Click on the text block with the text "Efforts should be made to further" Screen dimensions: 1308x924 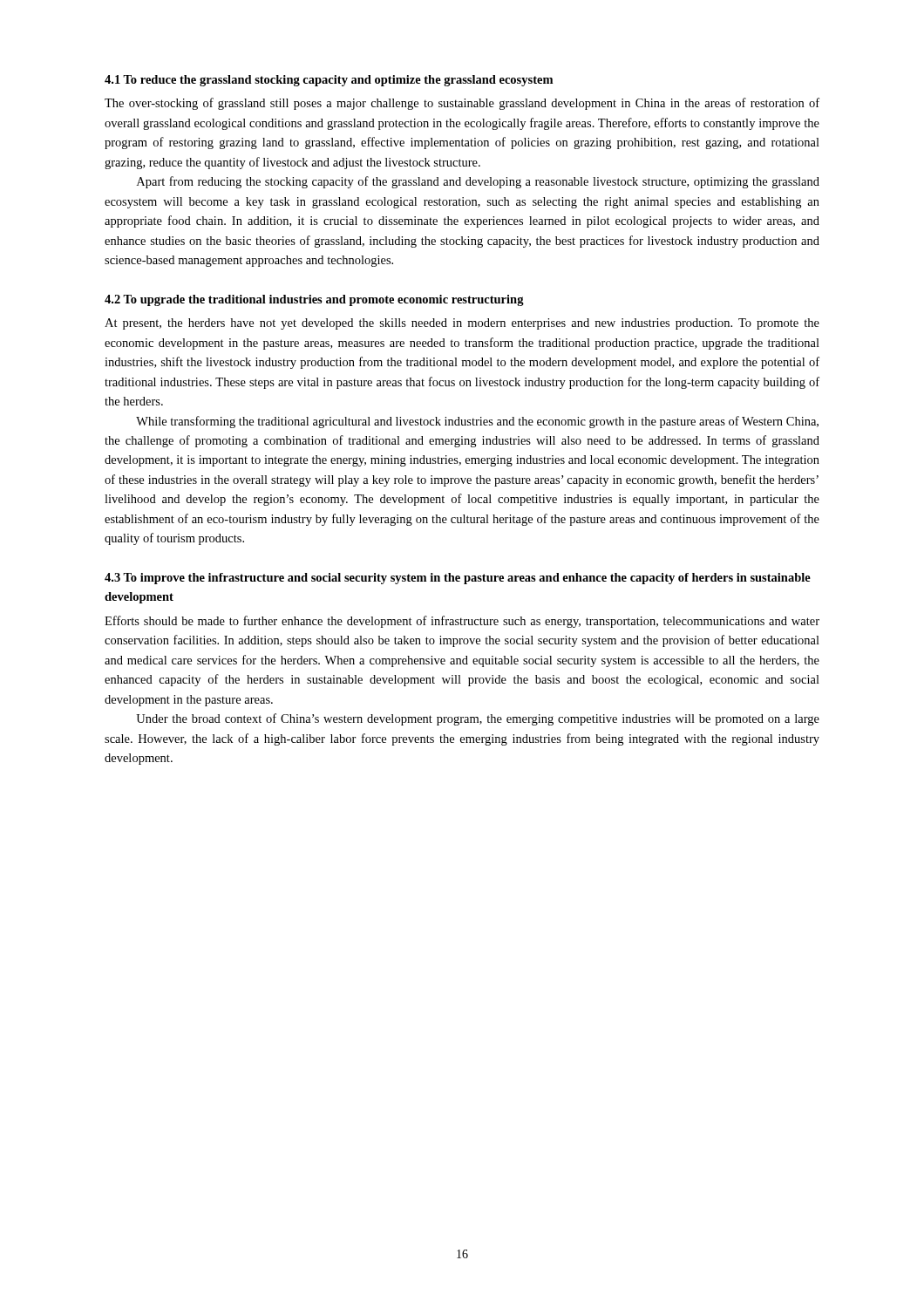[462, 689]
